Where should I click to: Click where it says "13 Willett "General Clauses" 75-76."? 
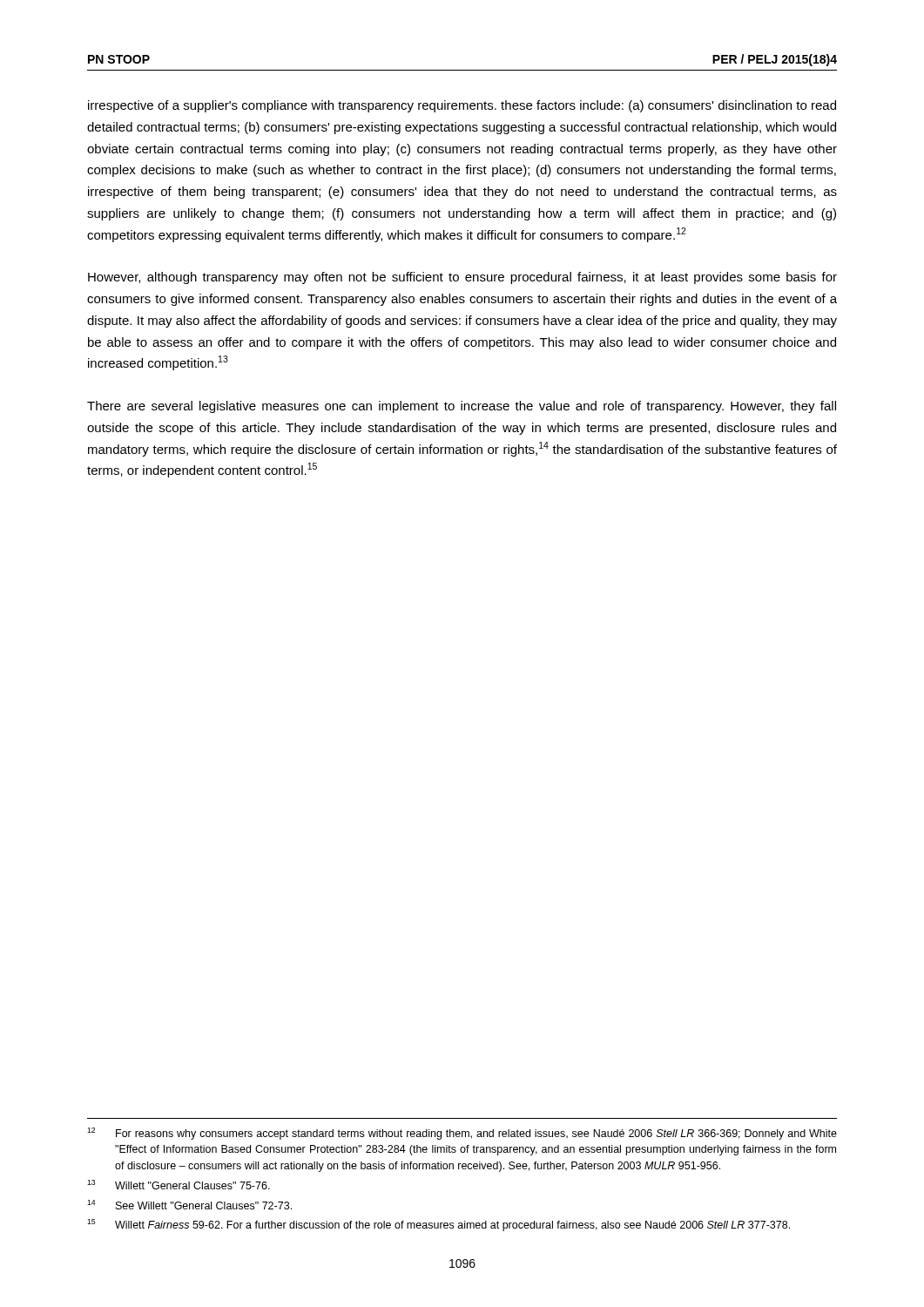pos(179,1185)
